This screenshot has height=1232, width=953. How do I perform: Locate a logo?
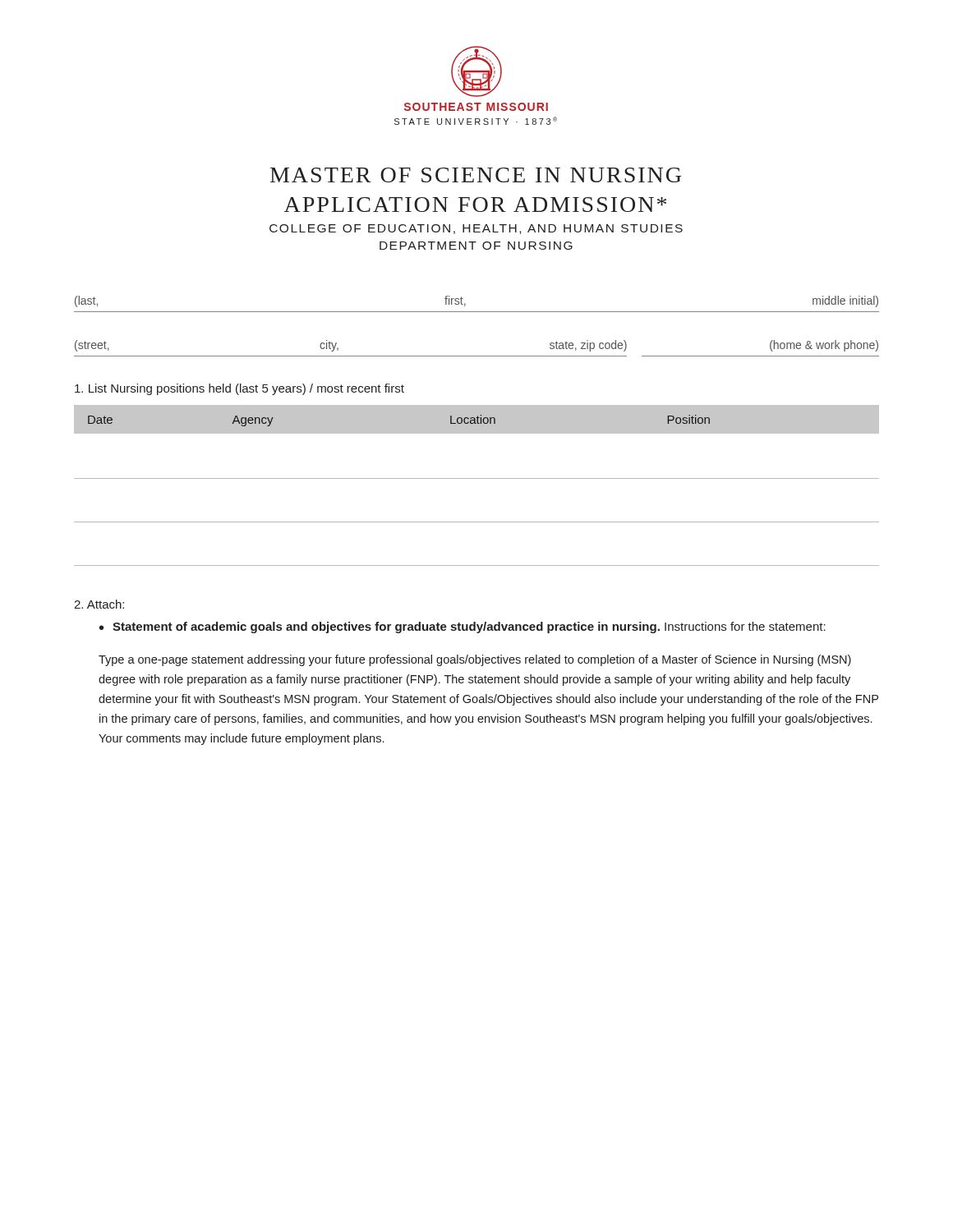pos(476,73)
